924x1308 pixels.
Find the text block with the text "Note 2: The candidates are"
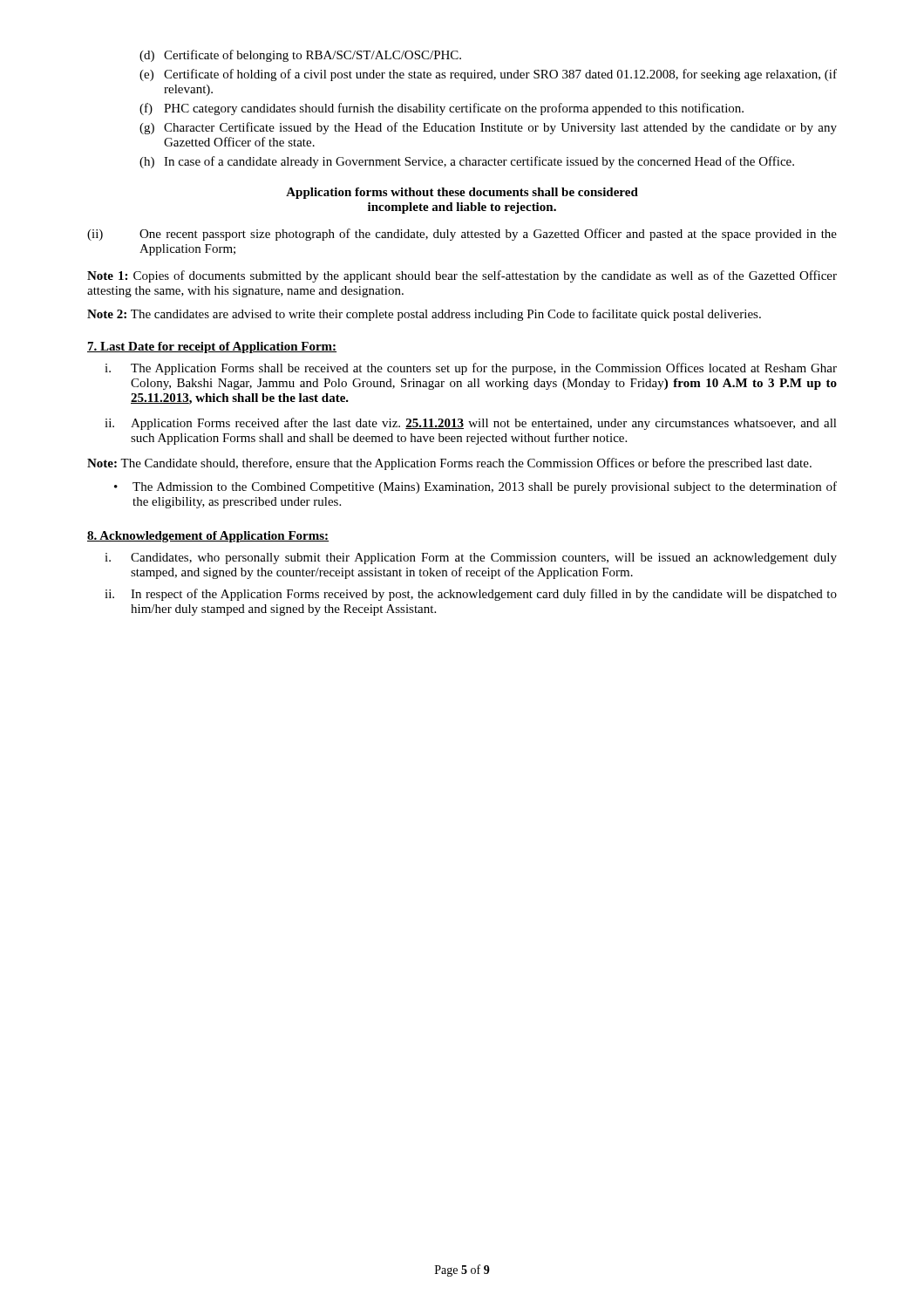424,314
